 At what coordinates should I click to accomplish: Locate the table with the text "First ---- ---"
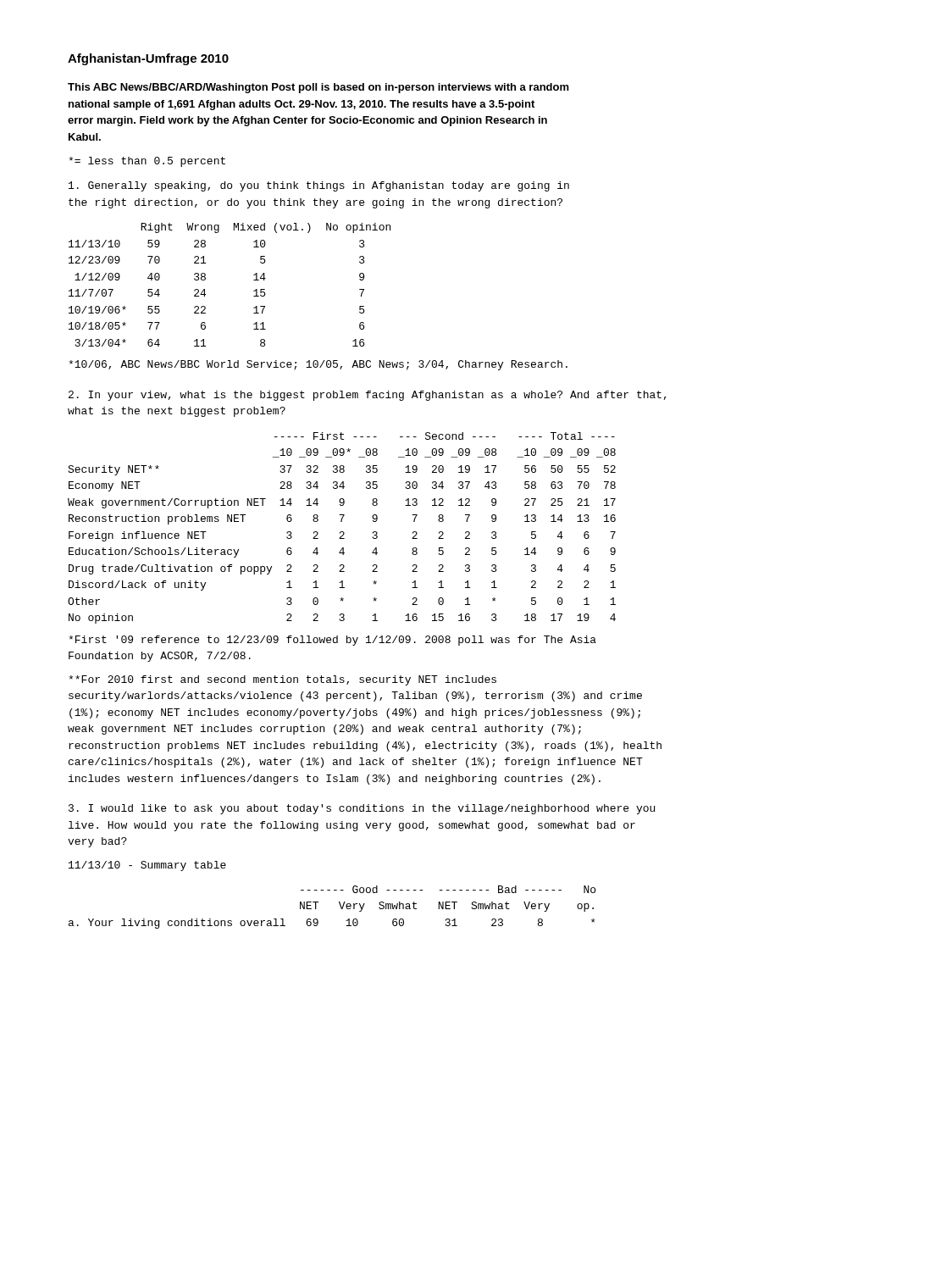point(476,527)
